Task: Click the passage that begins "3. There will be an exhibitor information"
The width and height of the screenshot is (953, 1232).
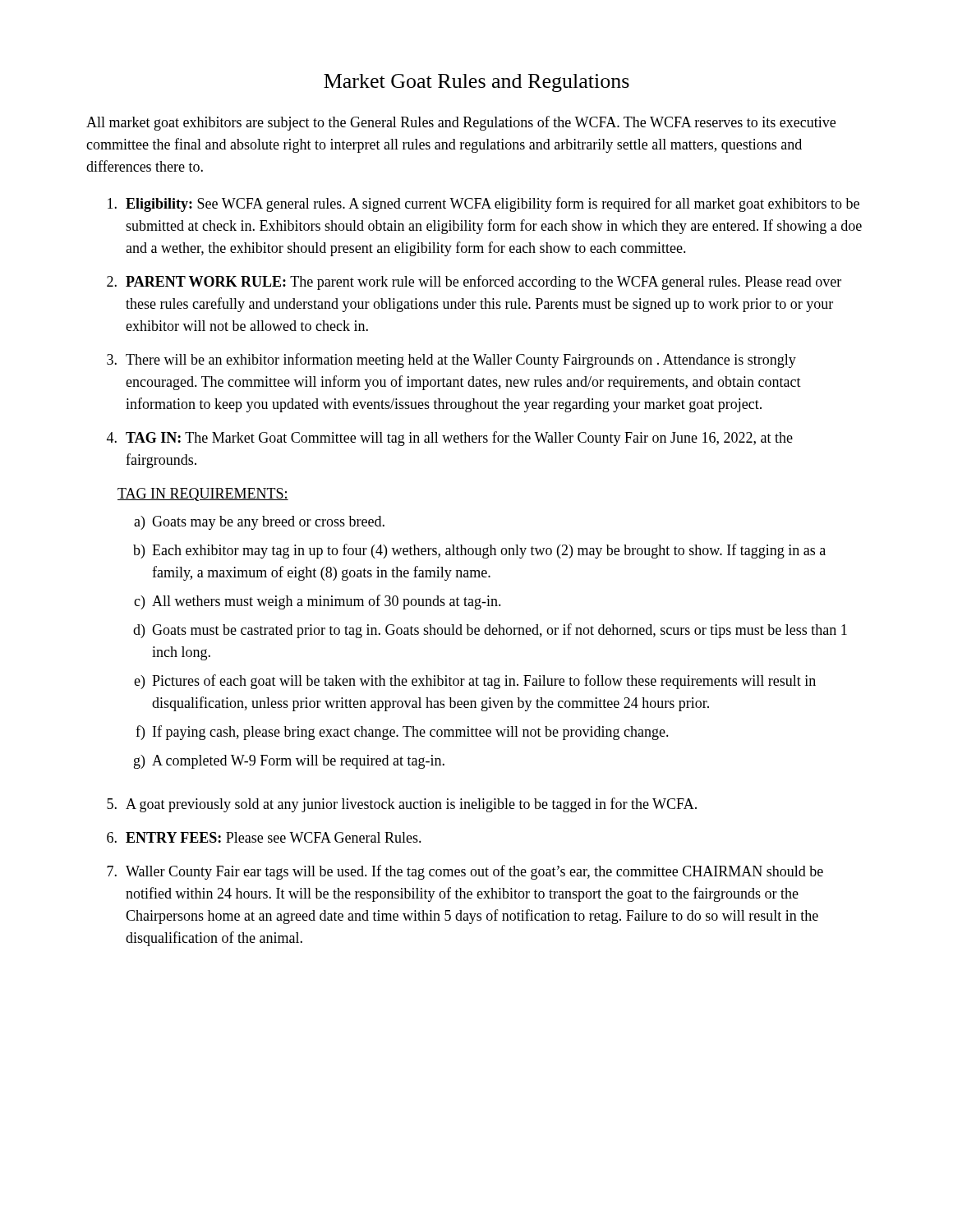Action: [x=476, y=382]
